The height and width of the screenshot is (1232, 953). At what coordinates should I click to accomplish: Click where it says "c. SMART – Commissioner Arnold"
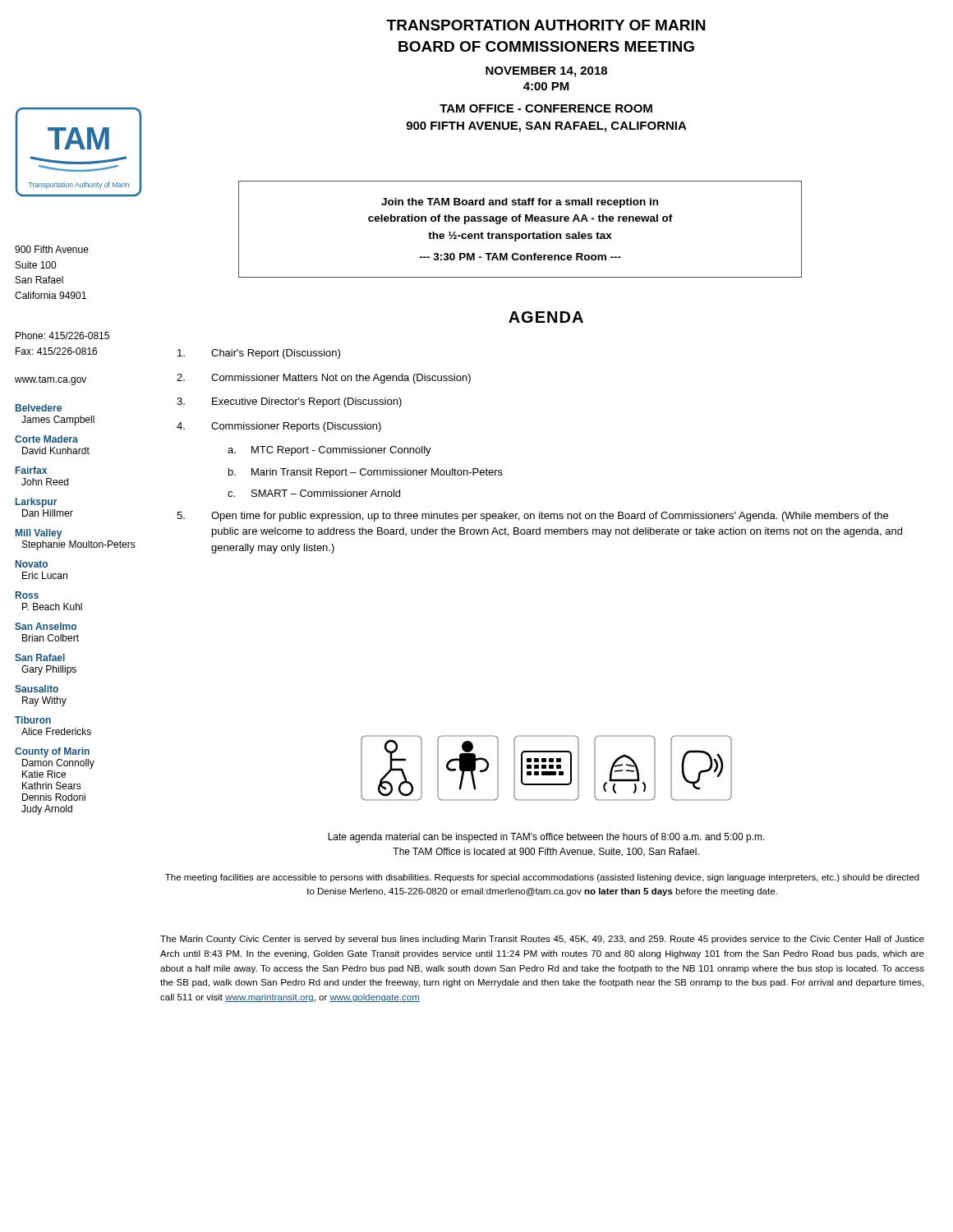[x=314, y=493]
